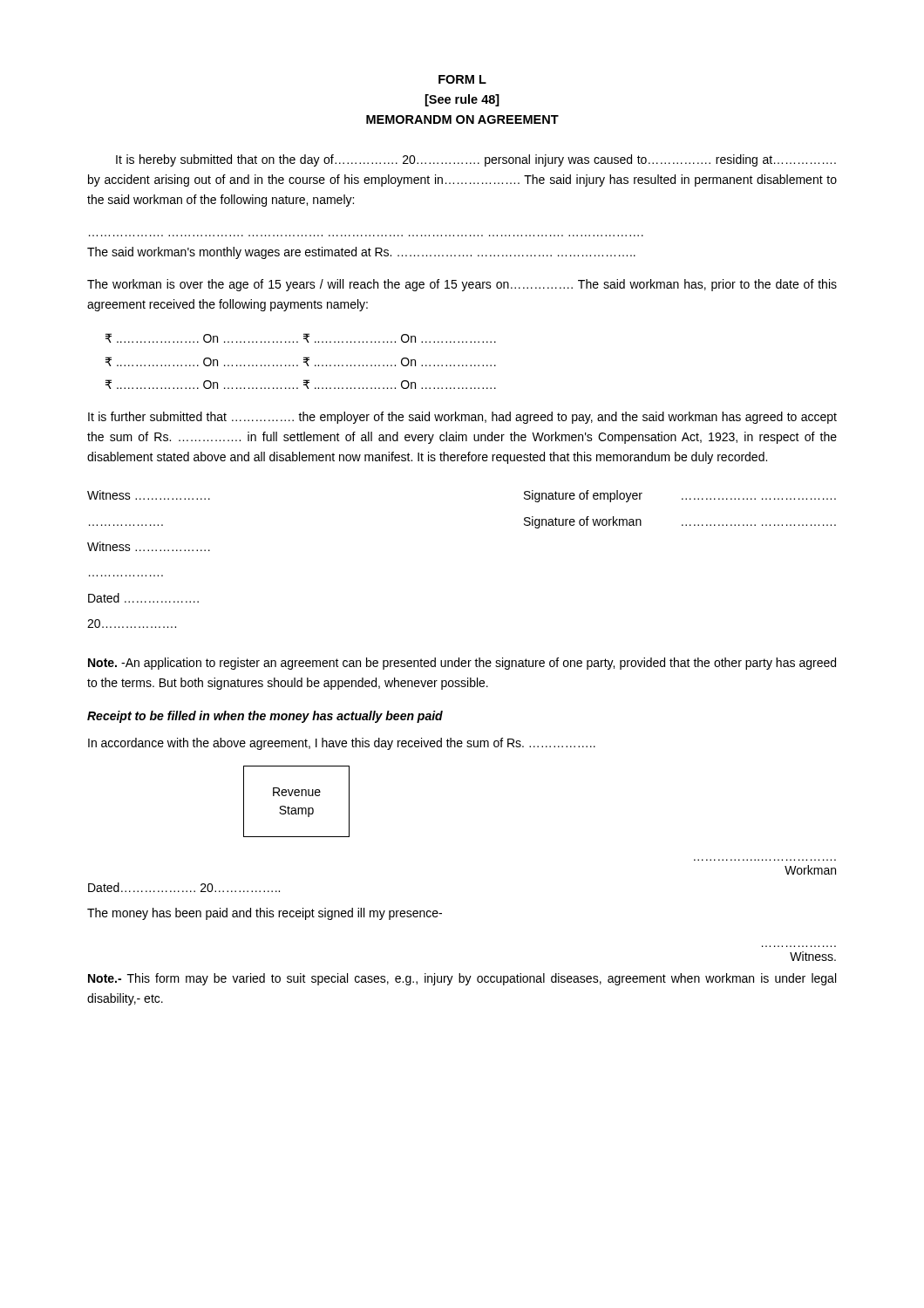Find the text block starting "Receipt to be filled in when the"
924x1308 pixels.
(x=265, y=716)
